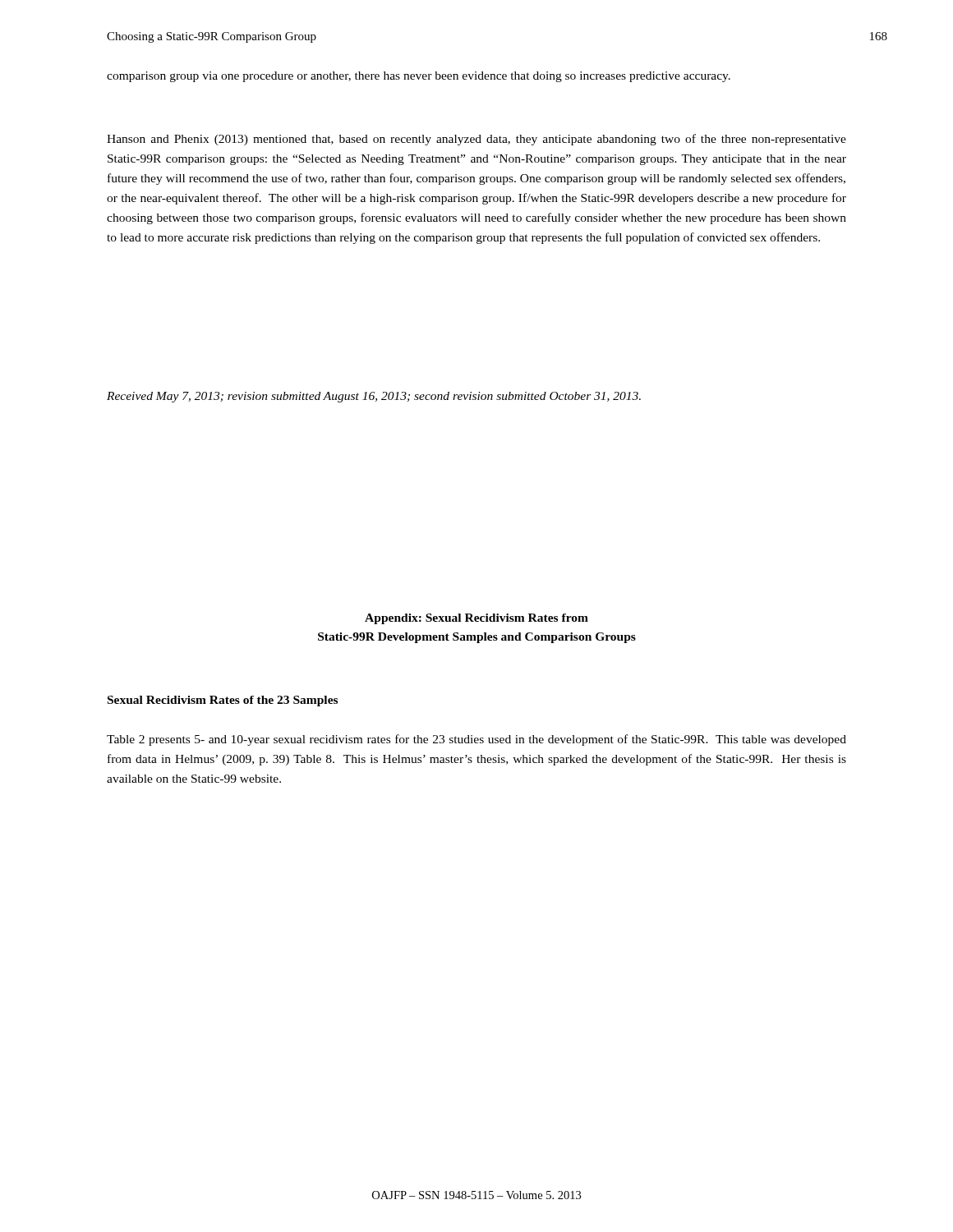The image size is (953, 1232).
Task: Locate the text block containing "Hanson and Phenix (2013)"
Action: tap(476, 188)
